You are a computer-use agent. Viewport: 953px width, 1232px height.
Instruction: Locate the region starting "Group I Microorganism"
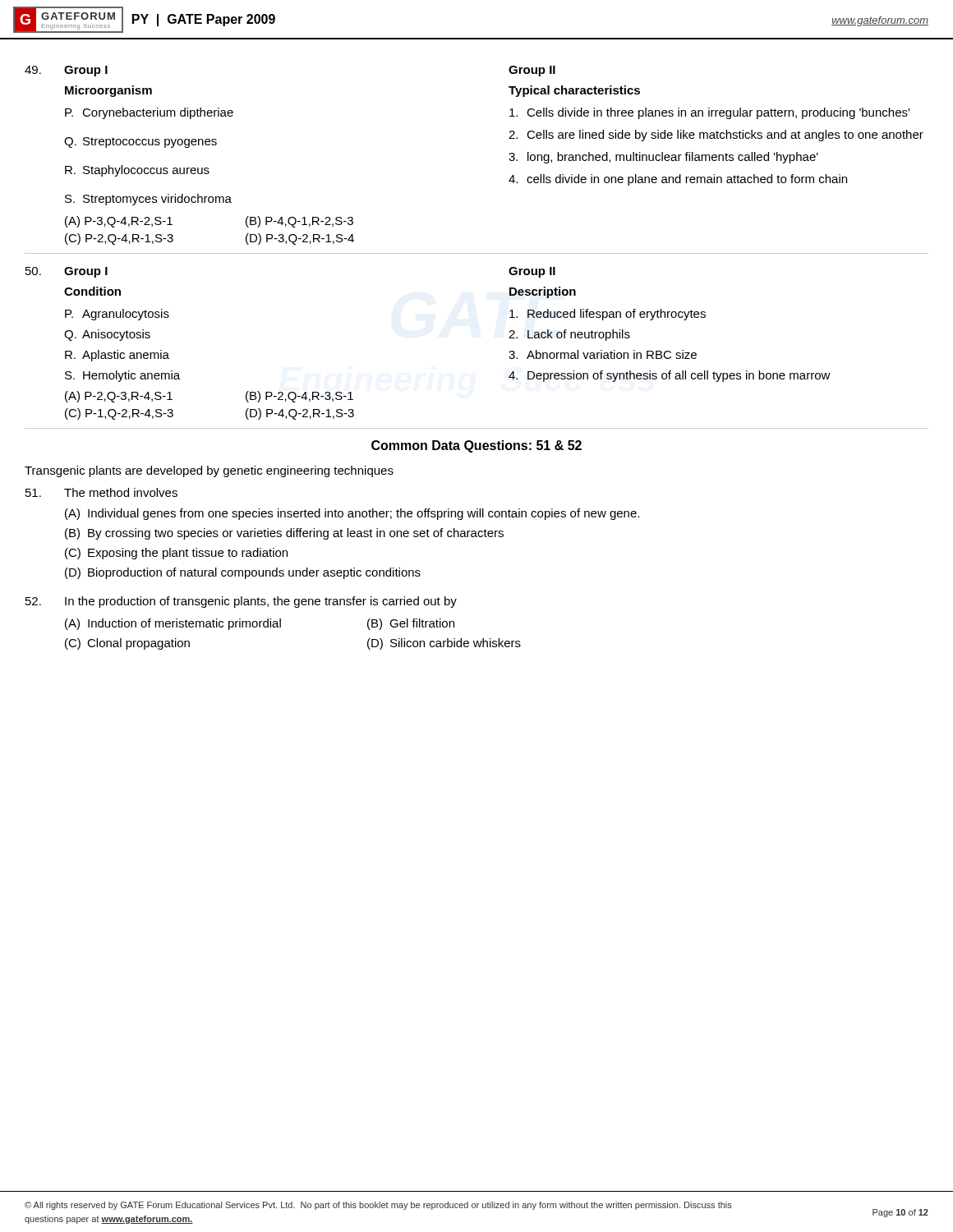pyautogui.click(x=88, y=71)
